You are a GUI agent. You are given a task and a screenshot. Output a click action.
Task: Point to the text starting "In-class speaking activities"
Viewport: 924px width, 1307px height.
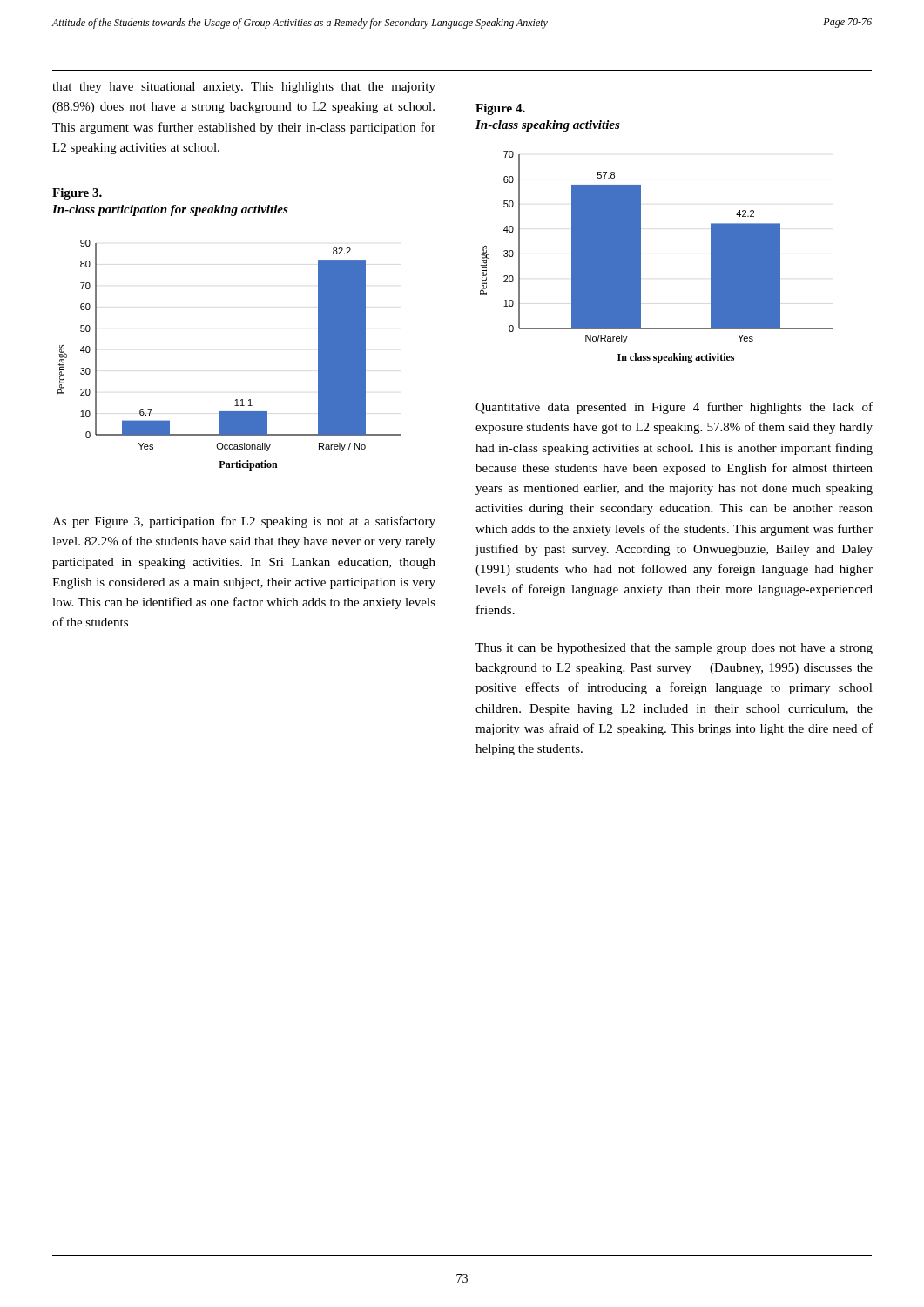click(x=548, y=125)
